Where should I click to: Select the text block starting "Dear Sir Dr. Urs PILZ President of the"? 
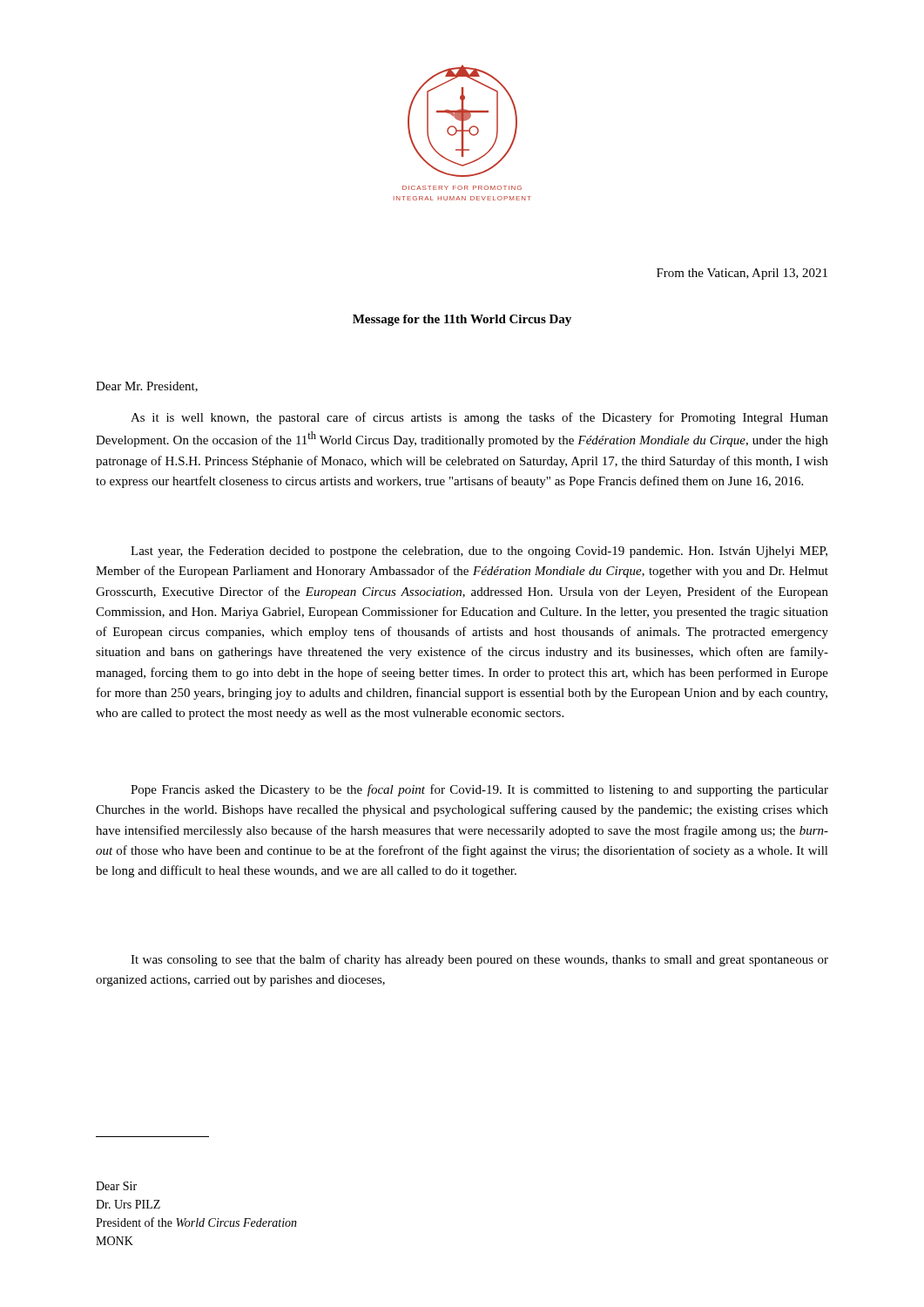coord(196,1214)
